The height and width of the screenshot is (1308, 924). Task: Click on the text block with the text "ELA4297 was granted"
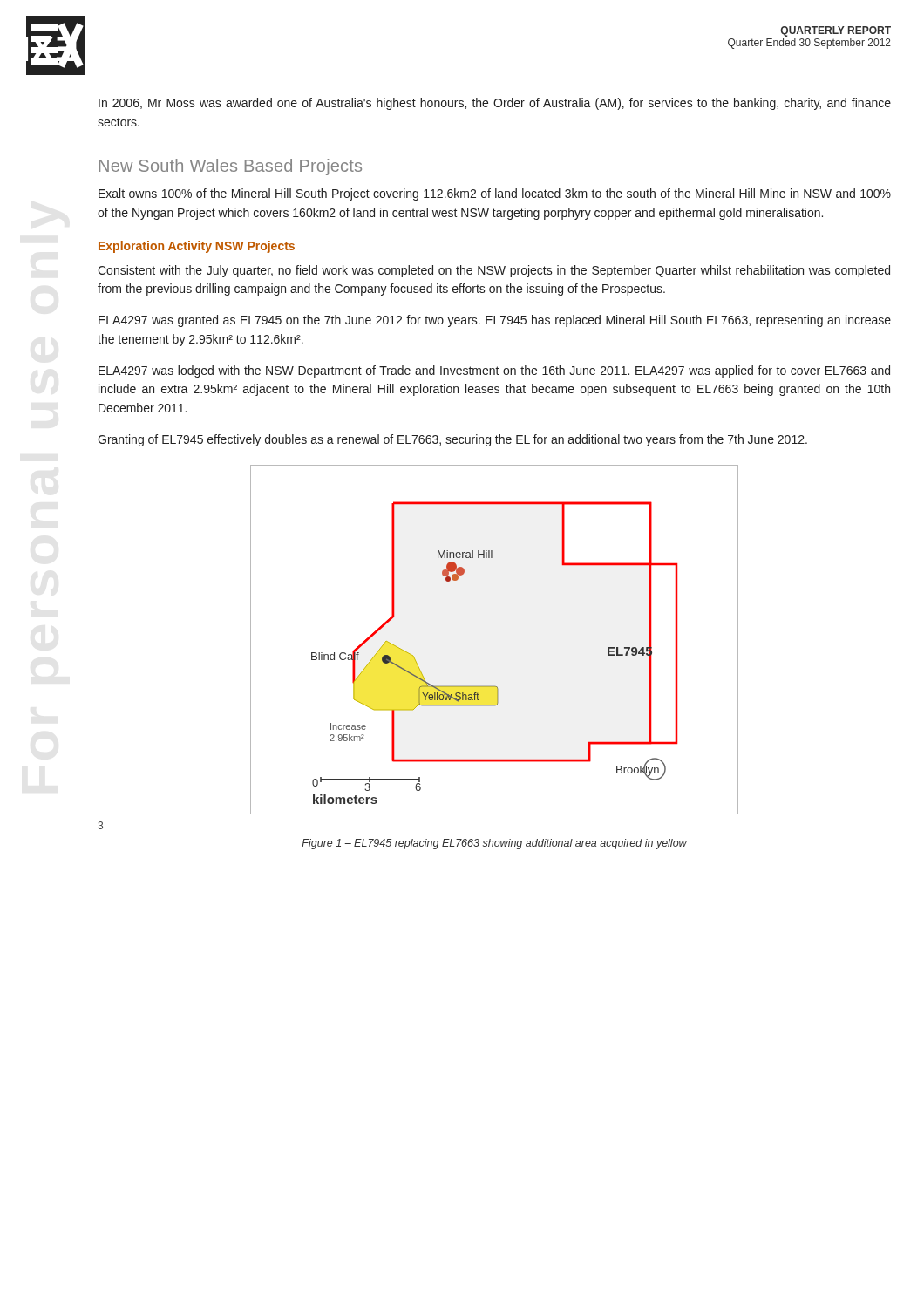pyautogui.click(x=494, y=330)
